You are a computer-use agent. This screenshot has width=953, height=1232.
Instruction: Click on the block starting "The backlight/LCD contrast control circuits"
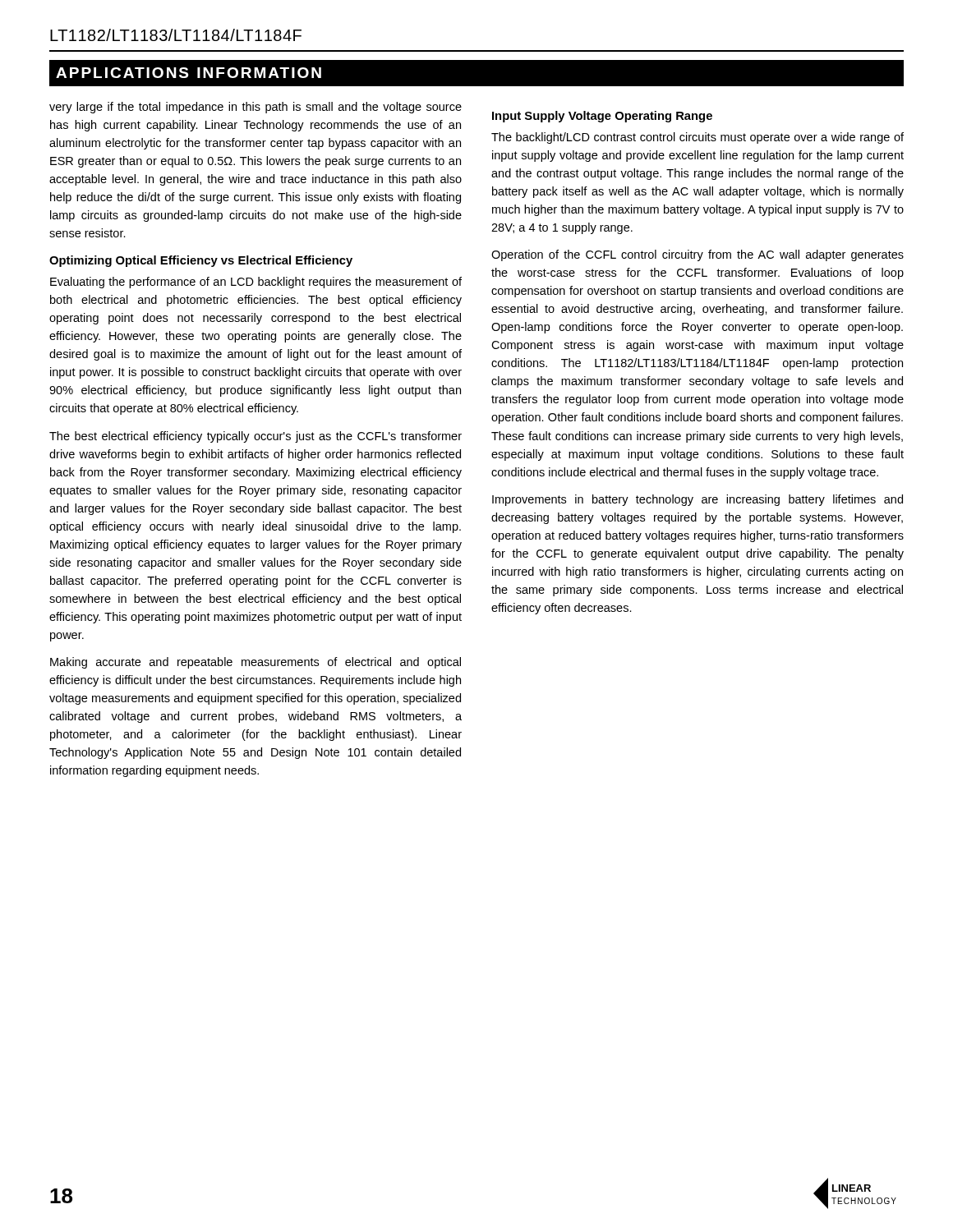point(698,372)
